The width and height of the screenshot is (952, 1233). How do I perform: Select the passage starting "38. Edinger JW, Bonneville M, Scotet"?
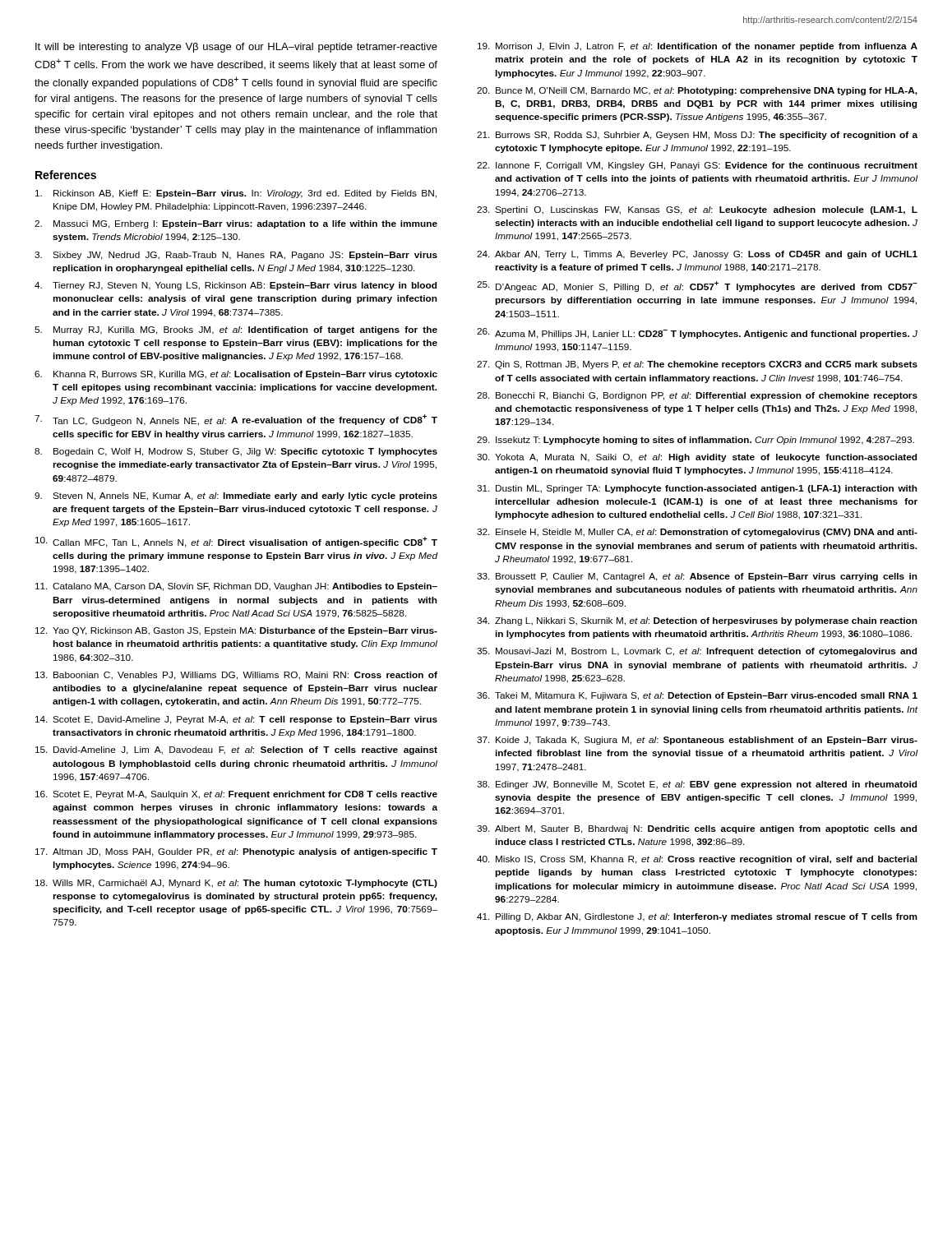tap(697, 798)
